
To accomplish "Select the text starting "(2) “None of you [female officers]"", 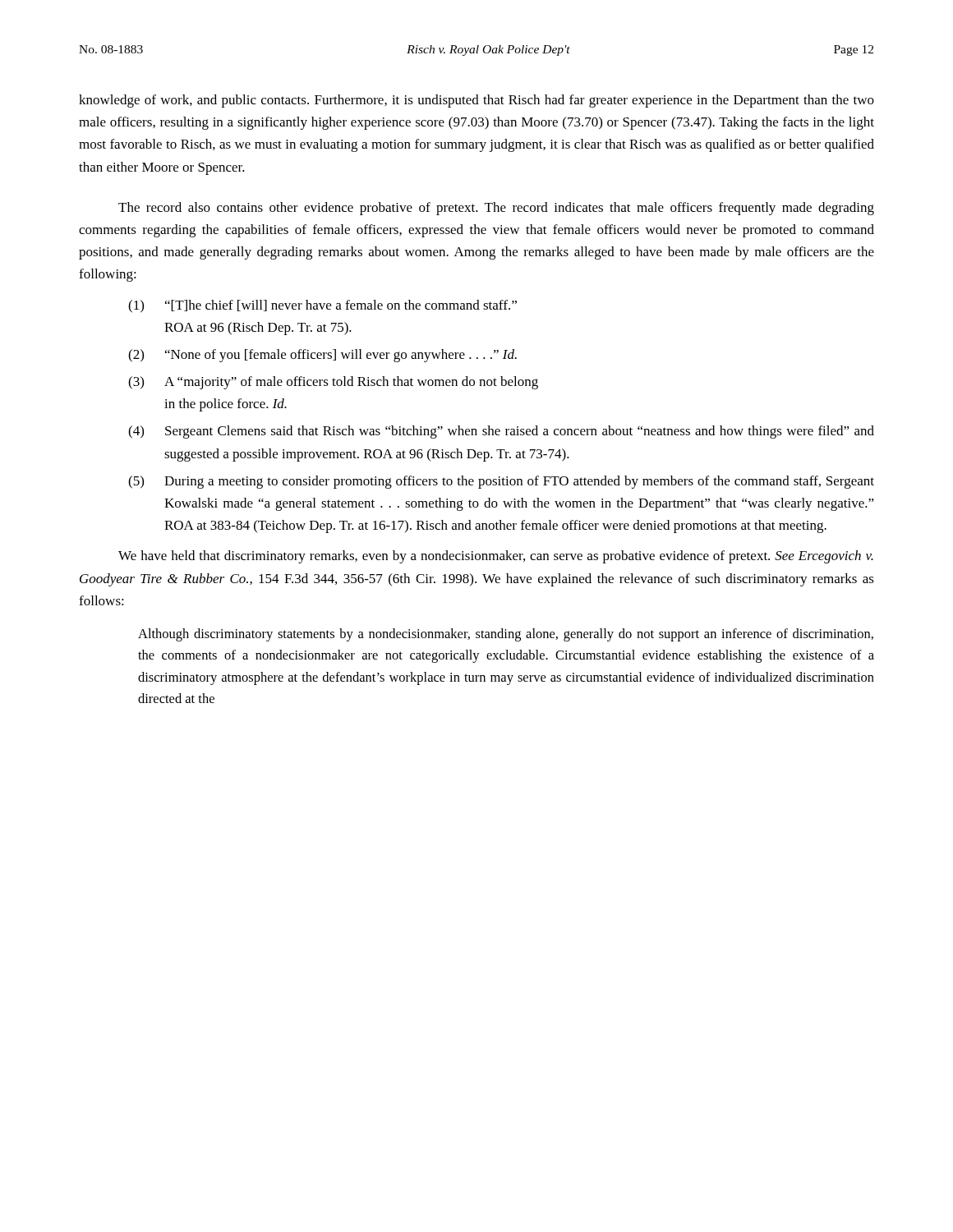I will pyautogui.click(x=476, y=354).
